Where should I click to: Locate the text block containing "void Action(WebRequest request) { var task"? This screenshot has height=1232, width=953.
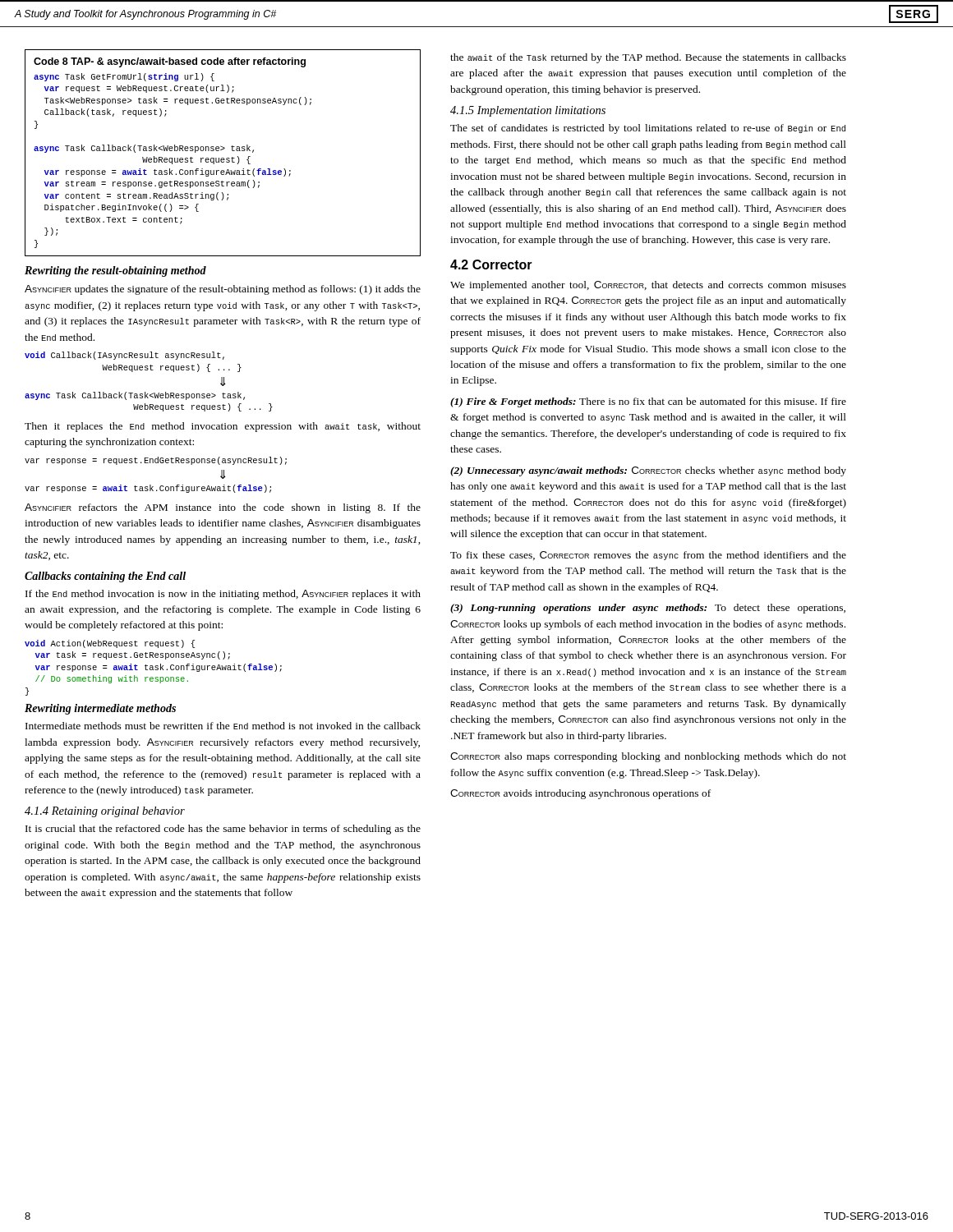pyautogui.click(x=154, y=668)
